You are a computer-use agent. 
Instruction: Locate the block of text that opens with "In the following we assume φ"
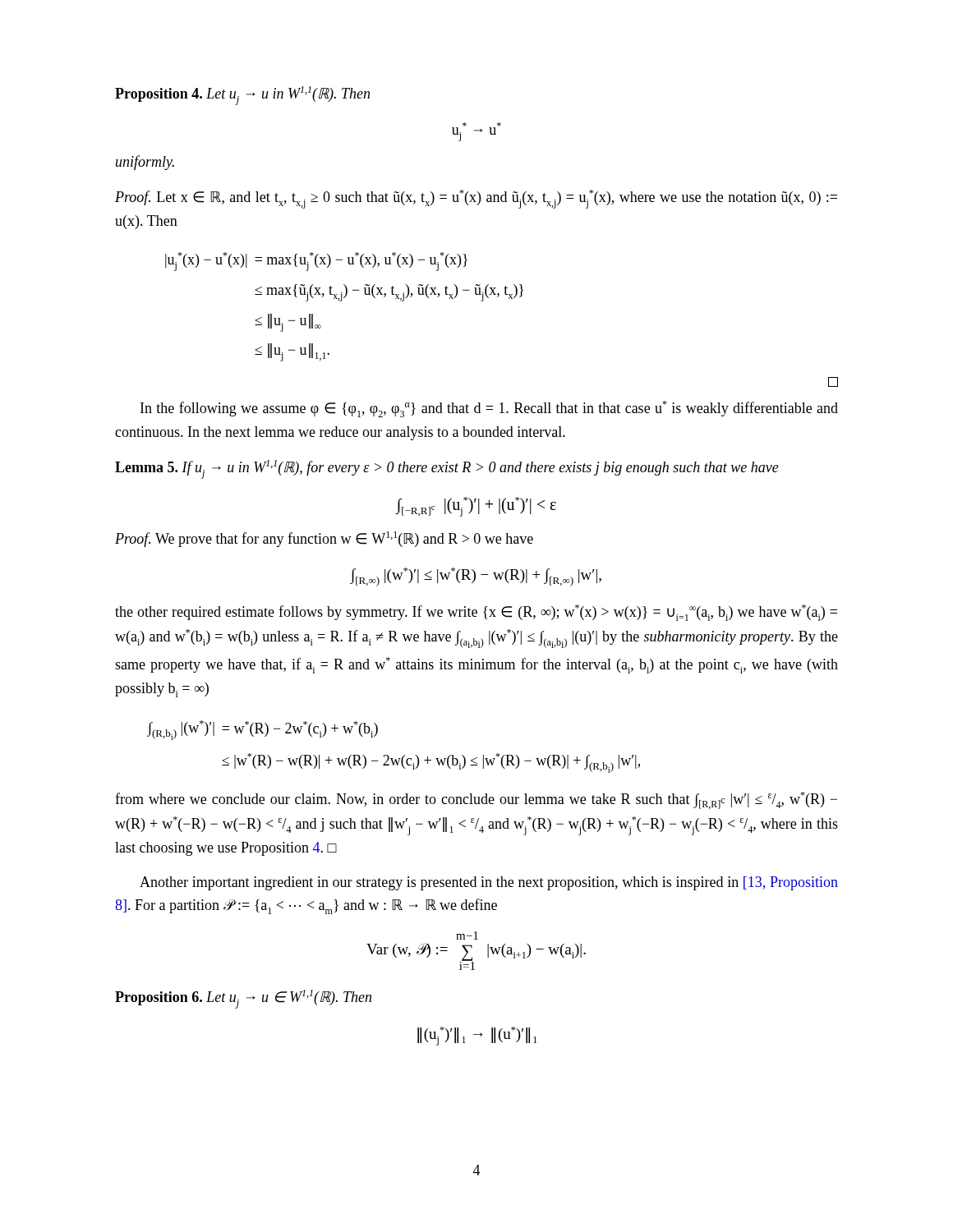click(476, 420)
